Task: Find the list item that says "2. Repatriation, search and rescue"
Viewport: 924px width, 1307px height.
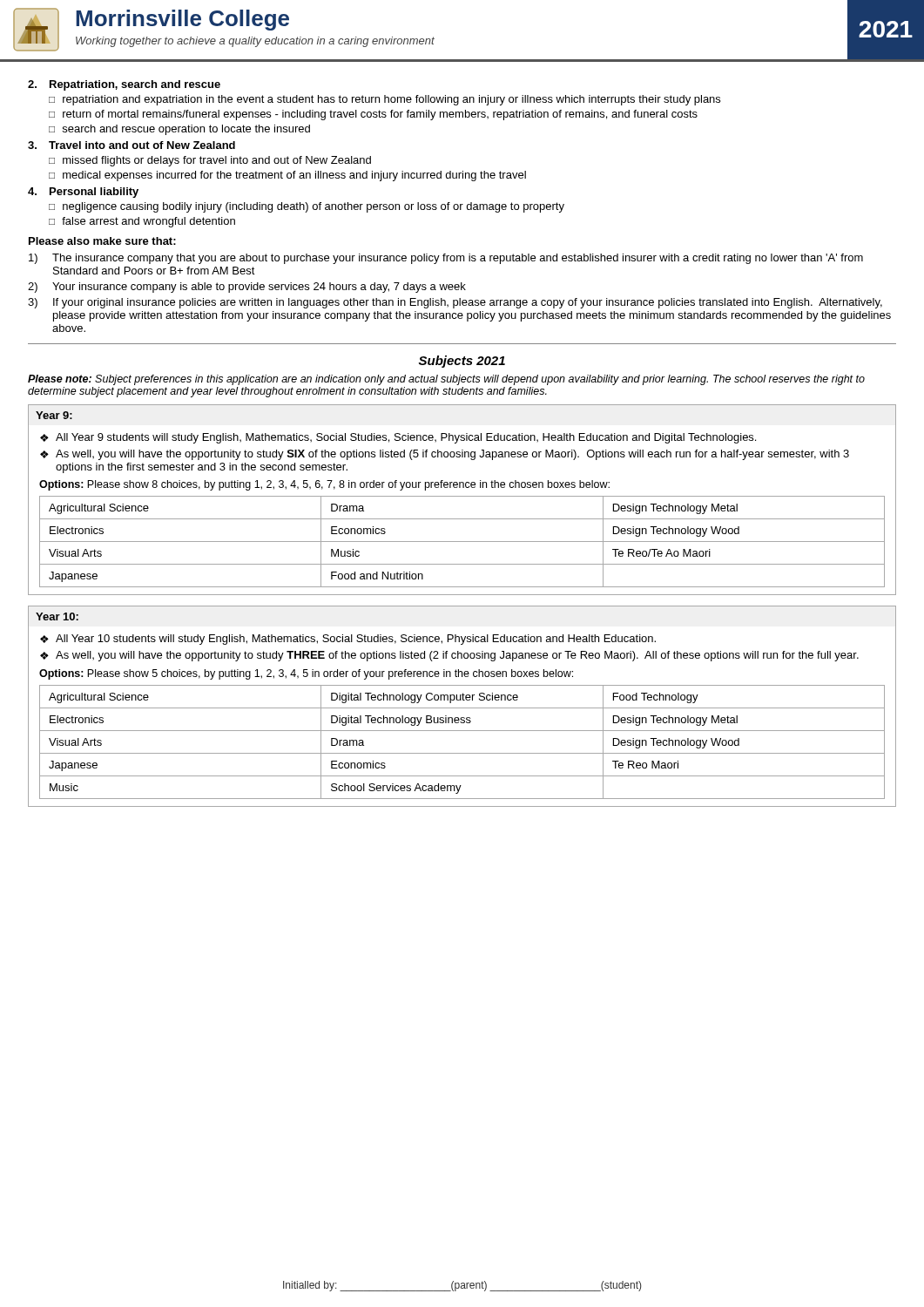Action: [x=374, y=107]
